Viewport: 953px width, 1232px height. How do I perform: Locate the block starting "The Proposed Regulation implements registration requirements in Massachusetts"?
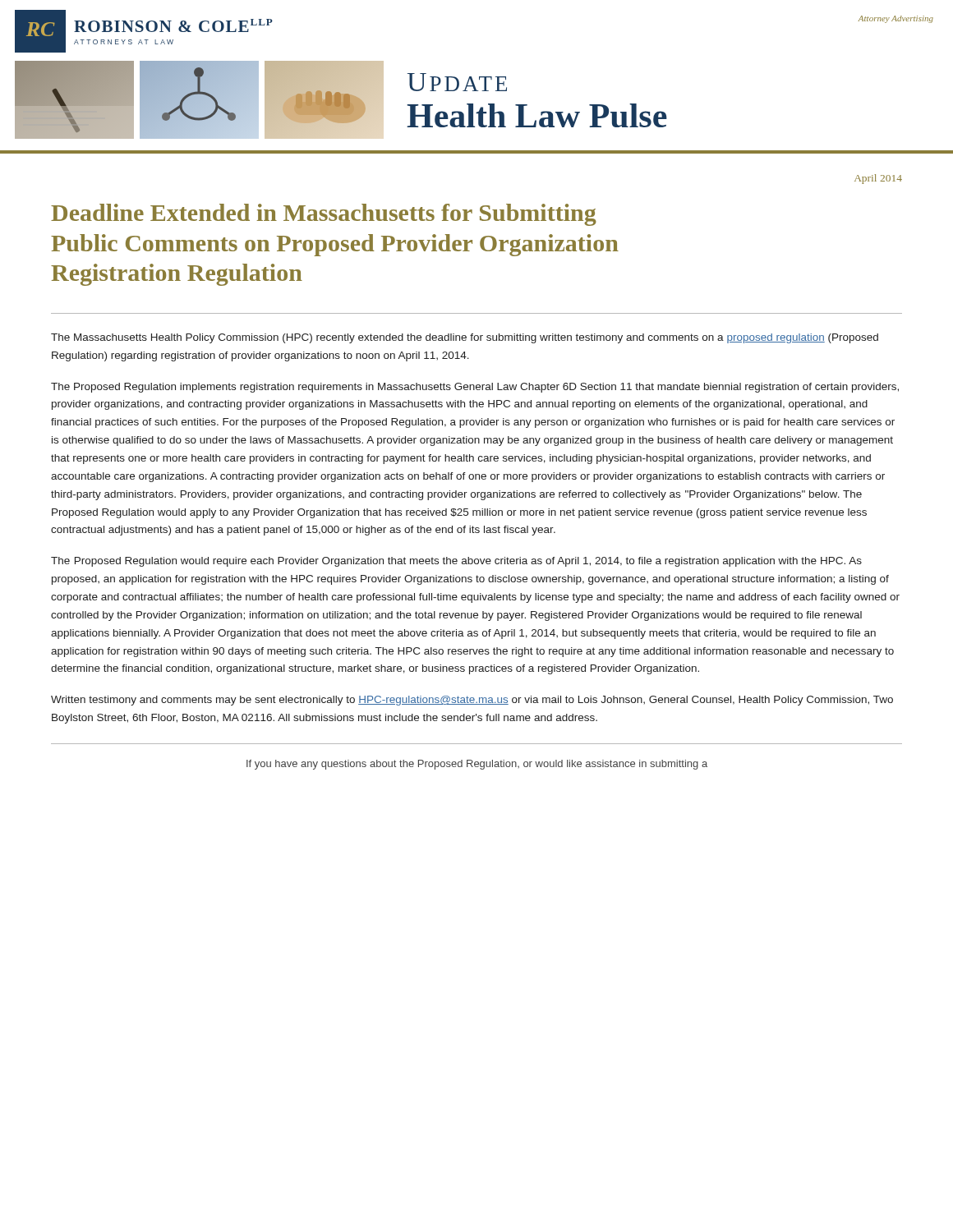(x=475, y=458)
